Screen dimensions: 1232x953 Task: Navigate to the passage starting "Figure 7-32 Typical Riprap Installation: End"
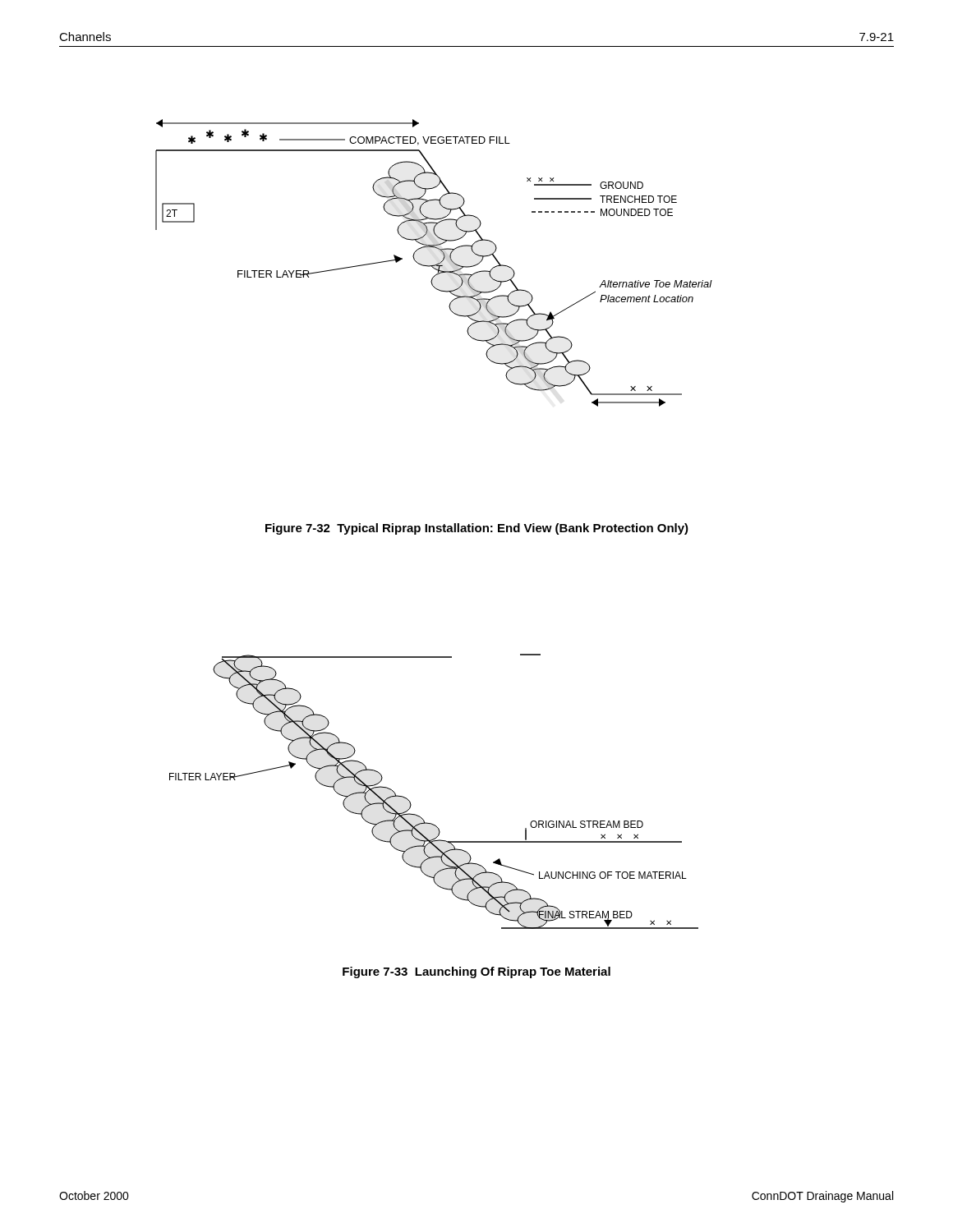476,528
